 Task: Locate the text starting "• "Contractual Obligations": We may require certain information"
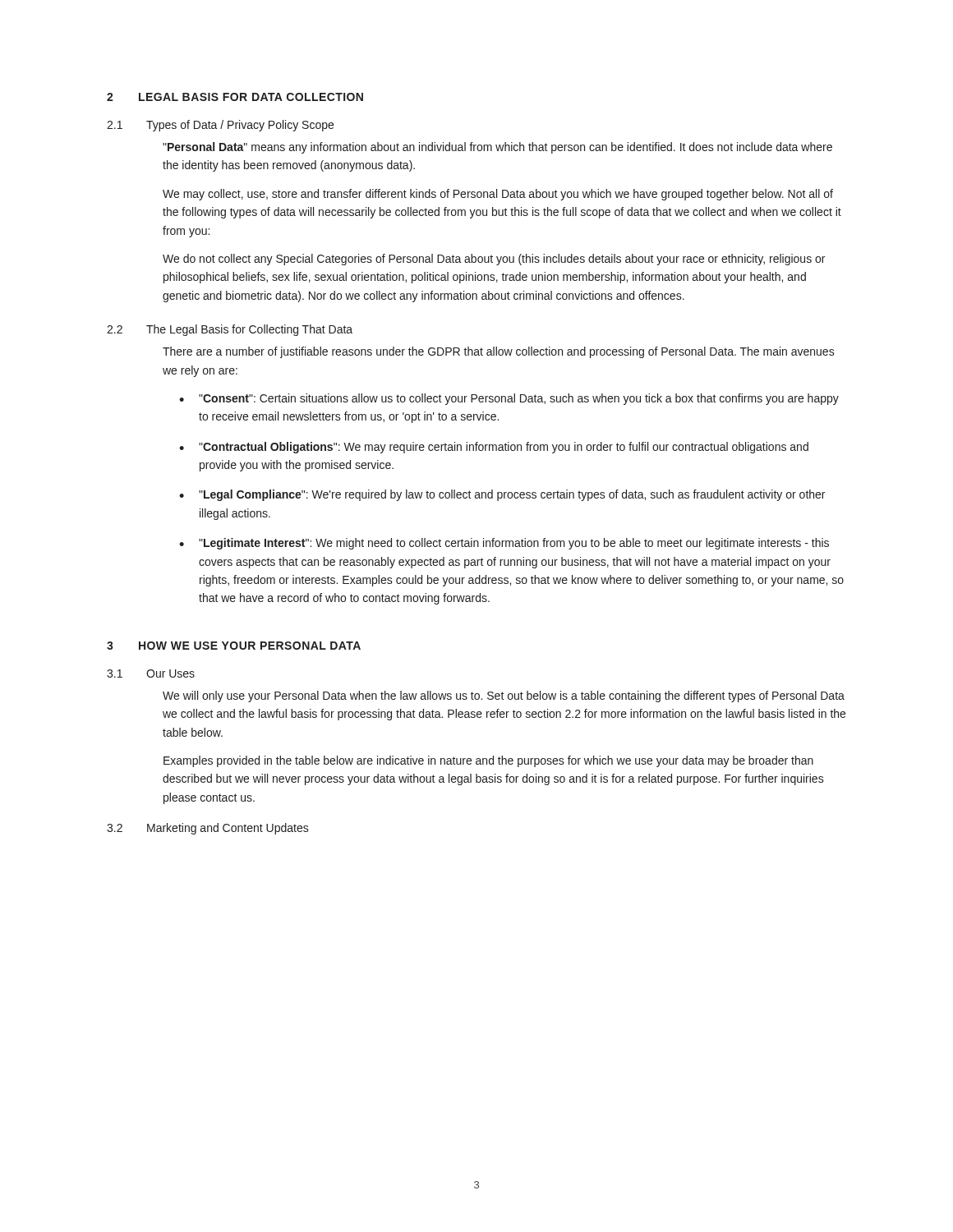pyautogui.click(x=513, y=456)
